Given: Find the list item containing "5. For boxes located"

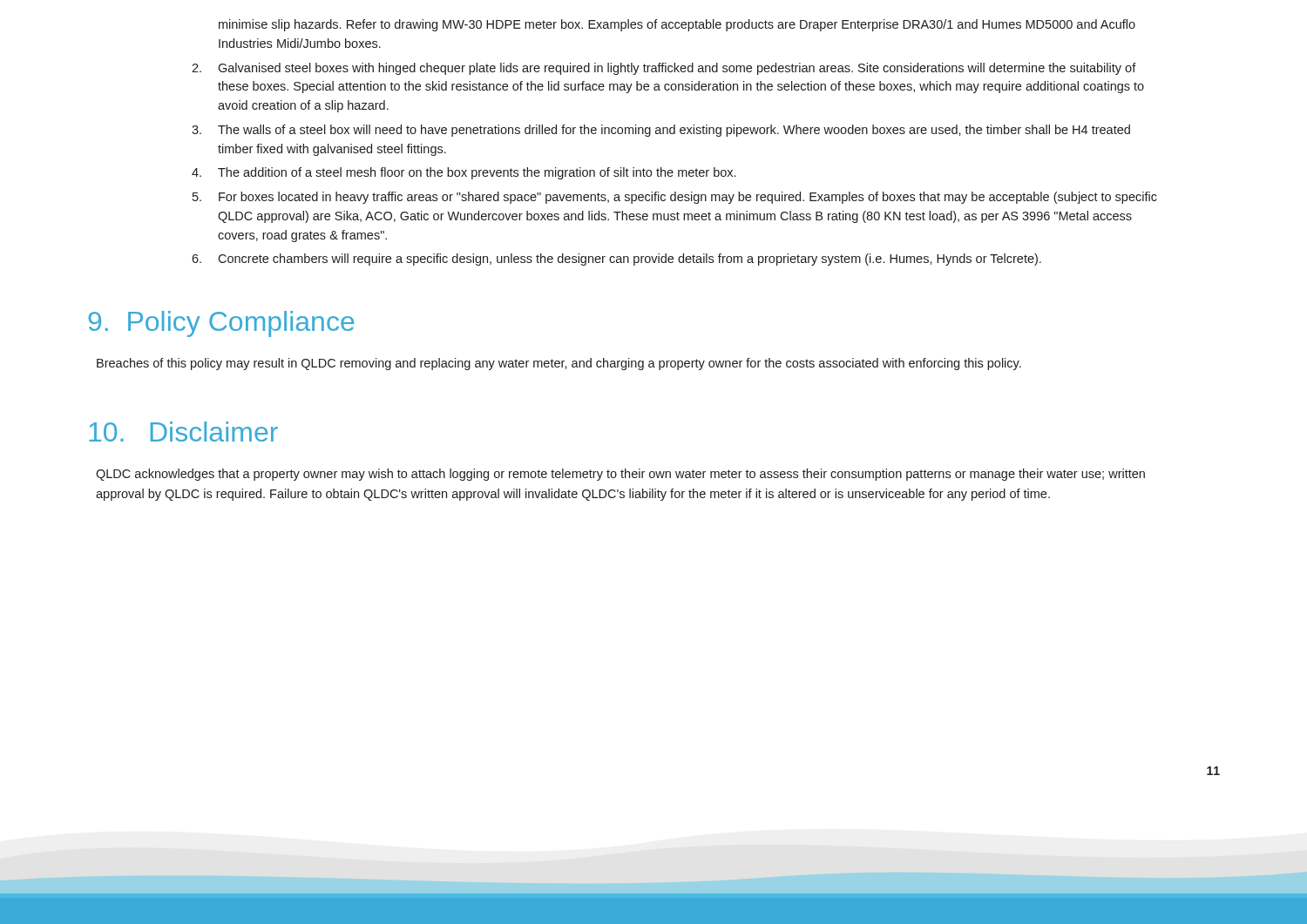Looking at the screenshot, I should (680, 217).
